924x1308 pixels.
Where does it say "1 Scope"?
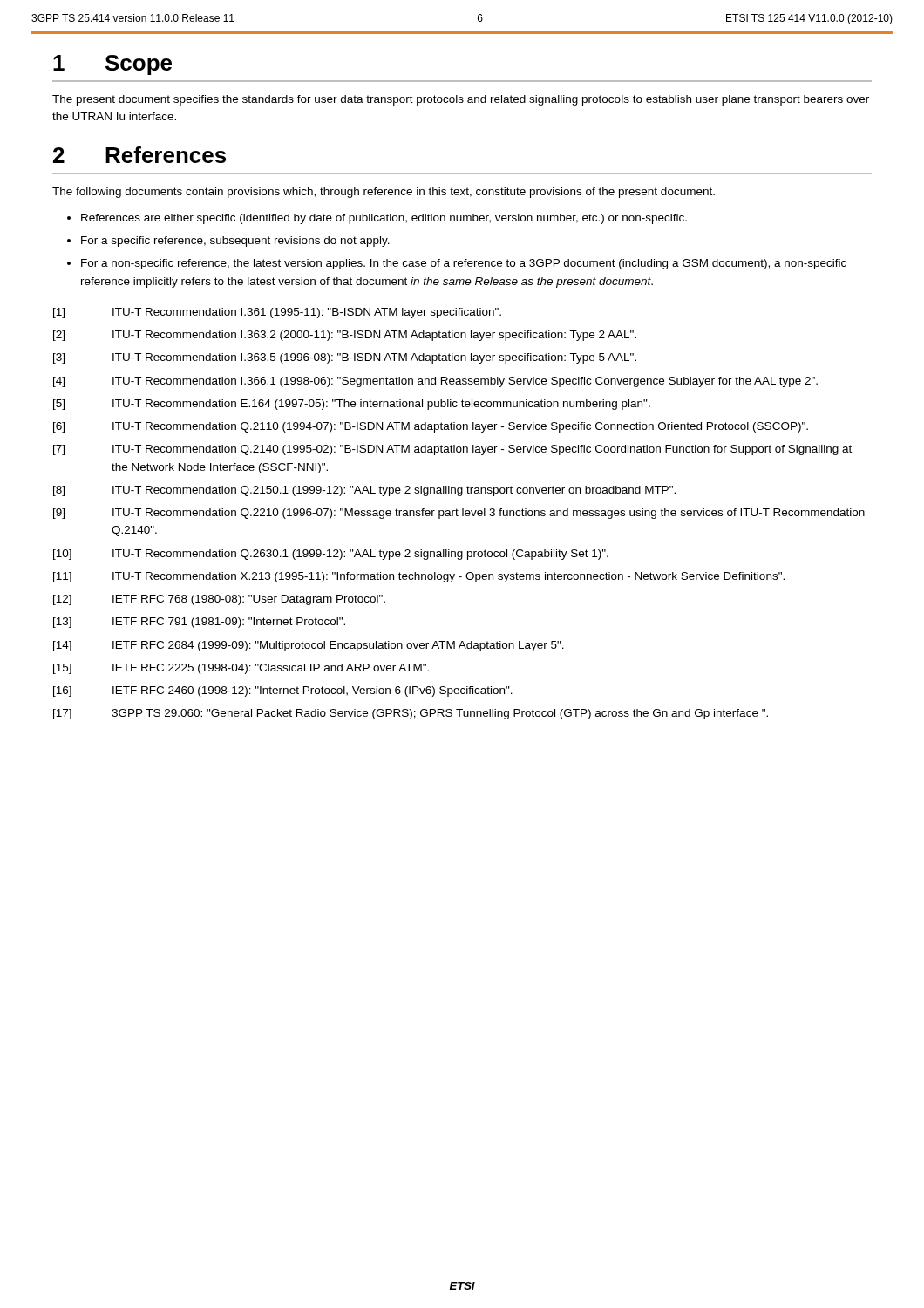coord(112,63)
